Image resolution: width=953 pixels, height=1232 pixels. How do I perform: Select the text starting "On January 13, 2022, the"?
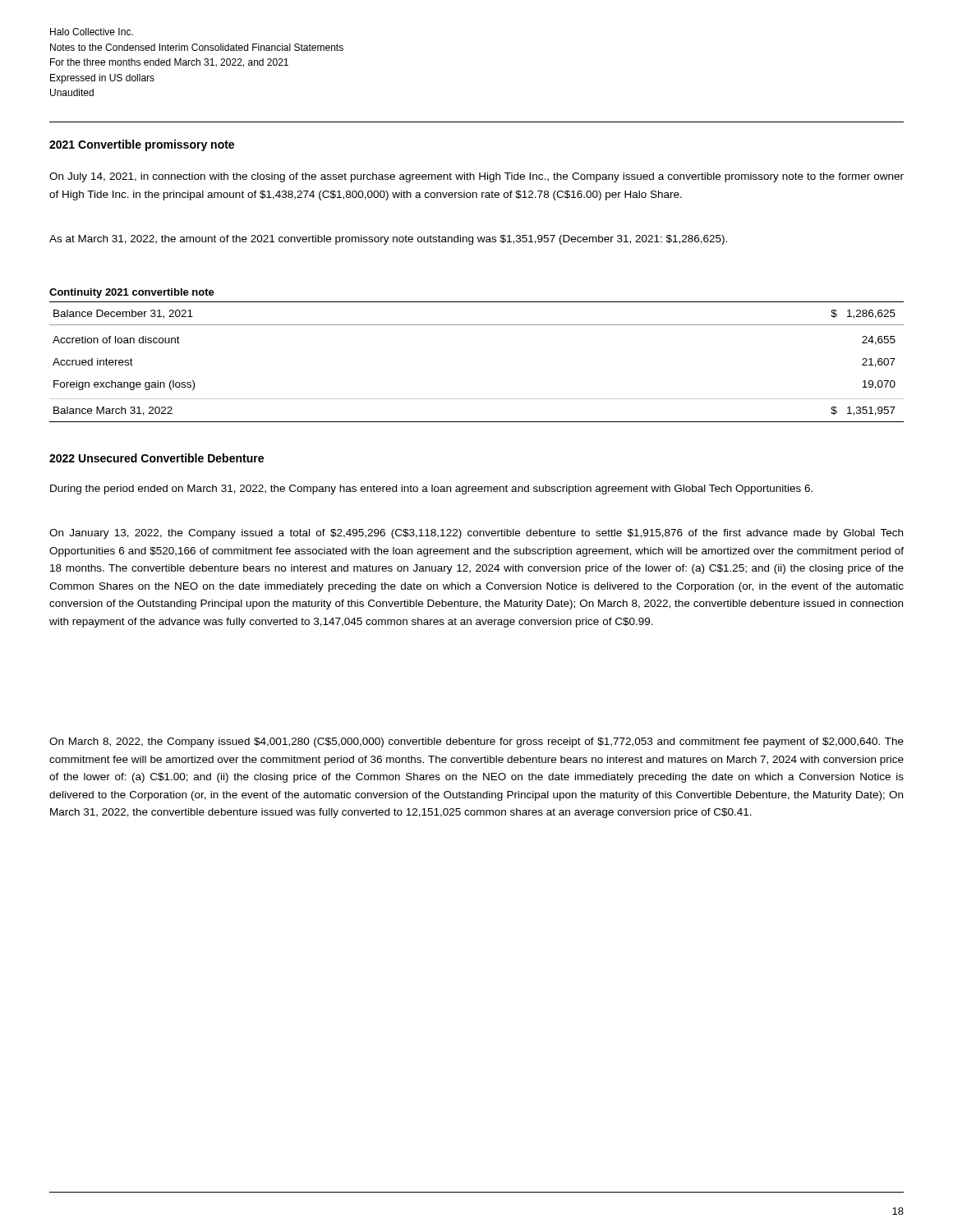tap(476, 577)
